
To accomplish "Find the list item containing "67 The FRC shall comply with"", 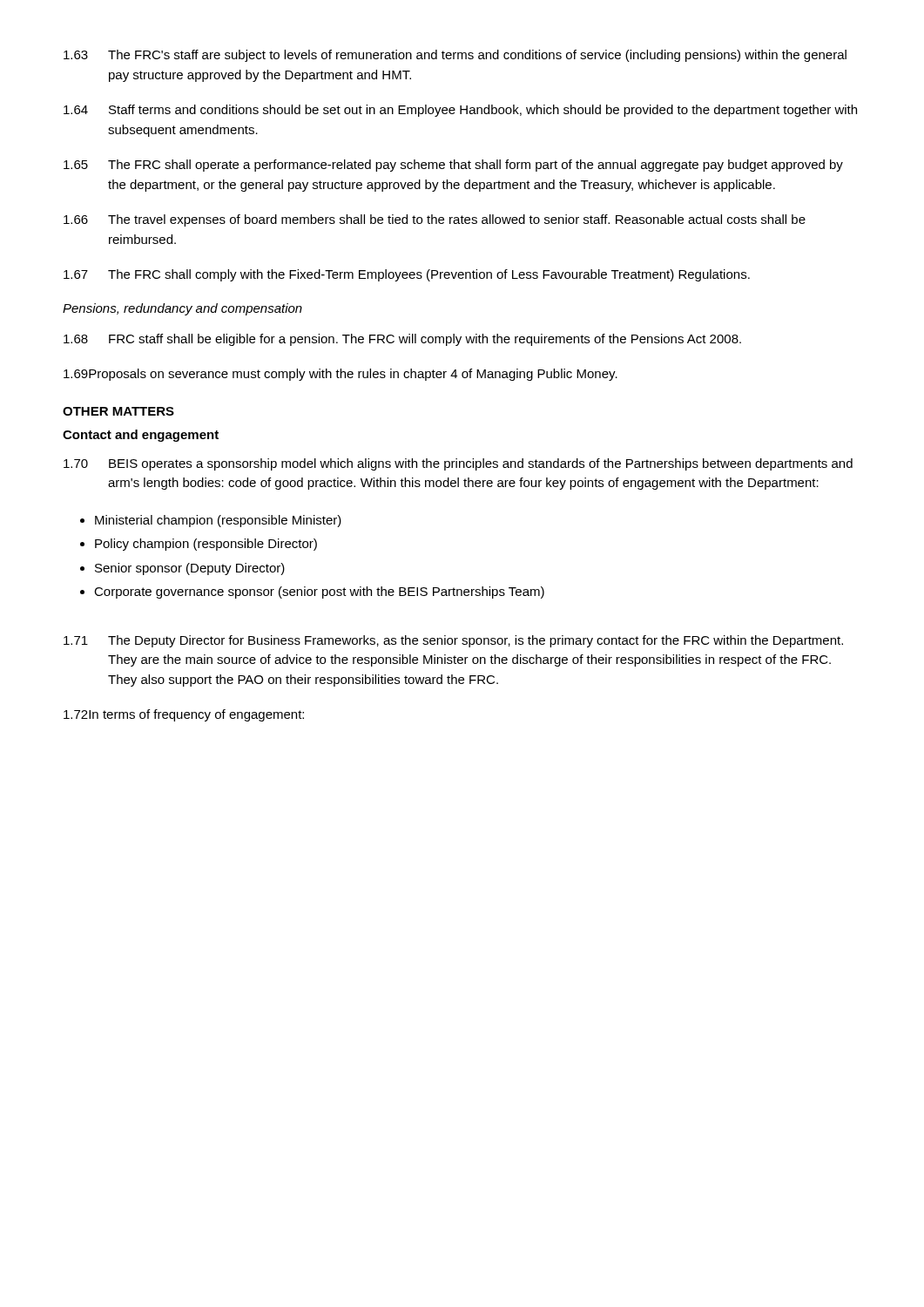I will pos(462,275).
